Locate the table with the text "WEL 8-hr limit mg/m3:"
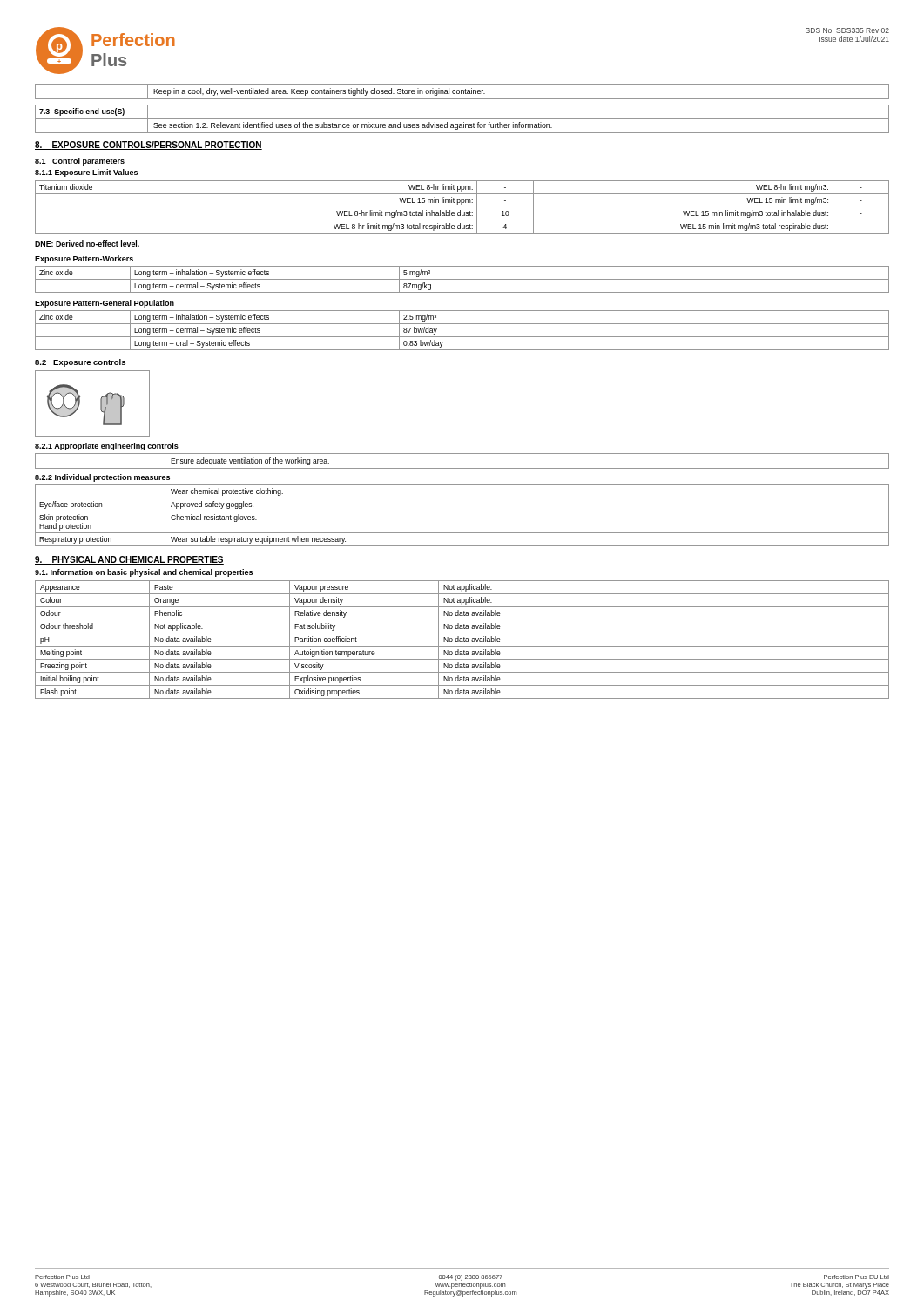Screen dimensions: 1307x924 point(462,207)
